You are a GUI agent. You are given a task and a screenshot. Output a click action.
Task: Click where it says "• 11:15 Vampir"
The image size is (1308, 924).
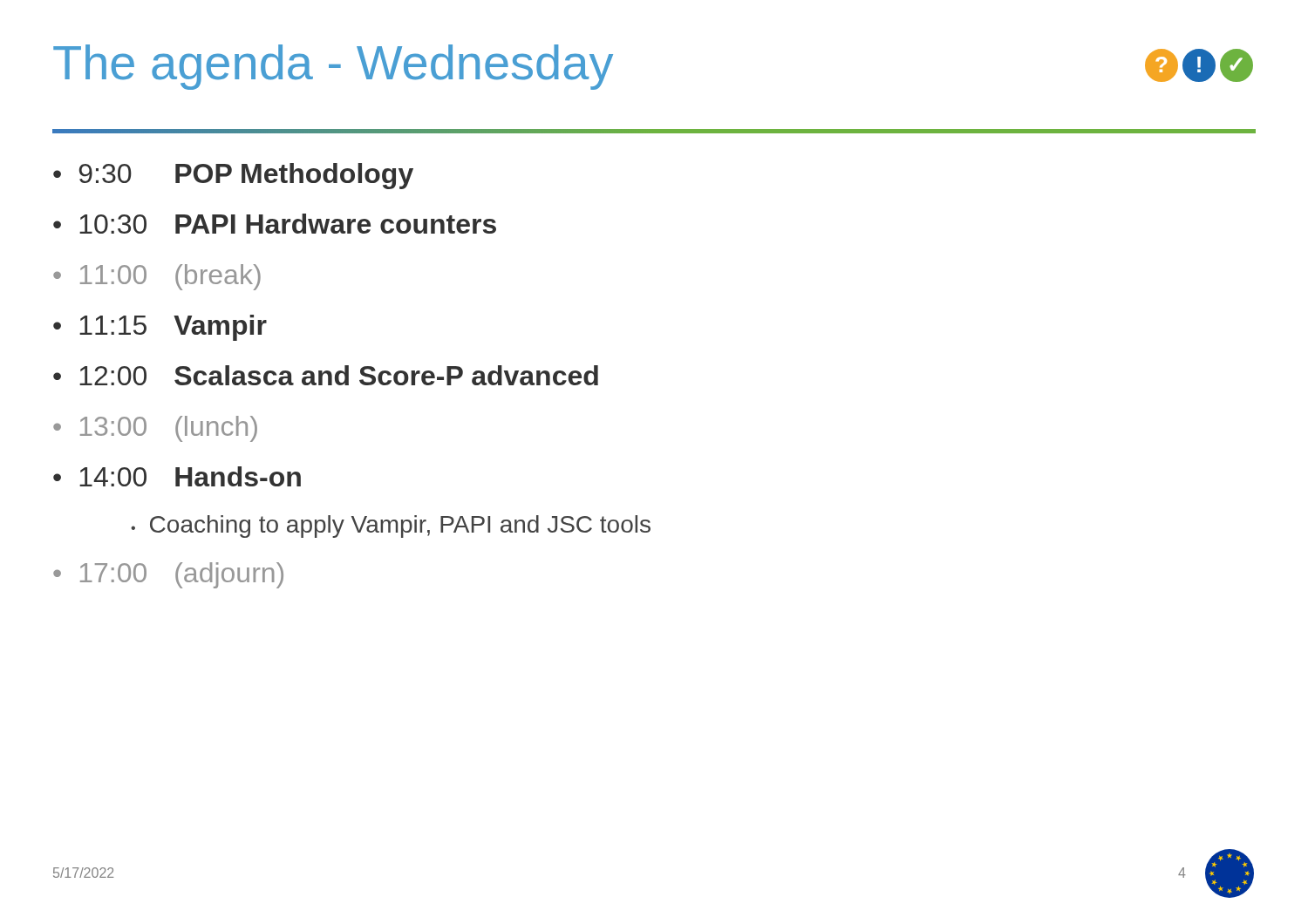pyautogui.click(x=160, y=325)
